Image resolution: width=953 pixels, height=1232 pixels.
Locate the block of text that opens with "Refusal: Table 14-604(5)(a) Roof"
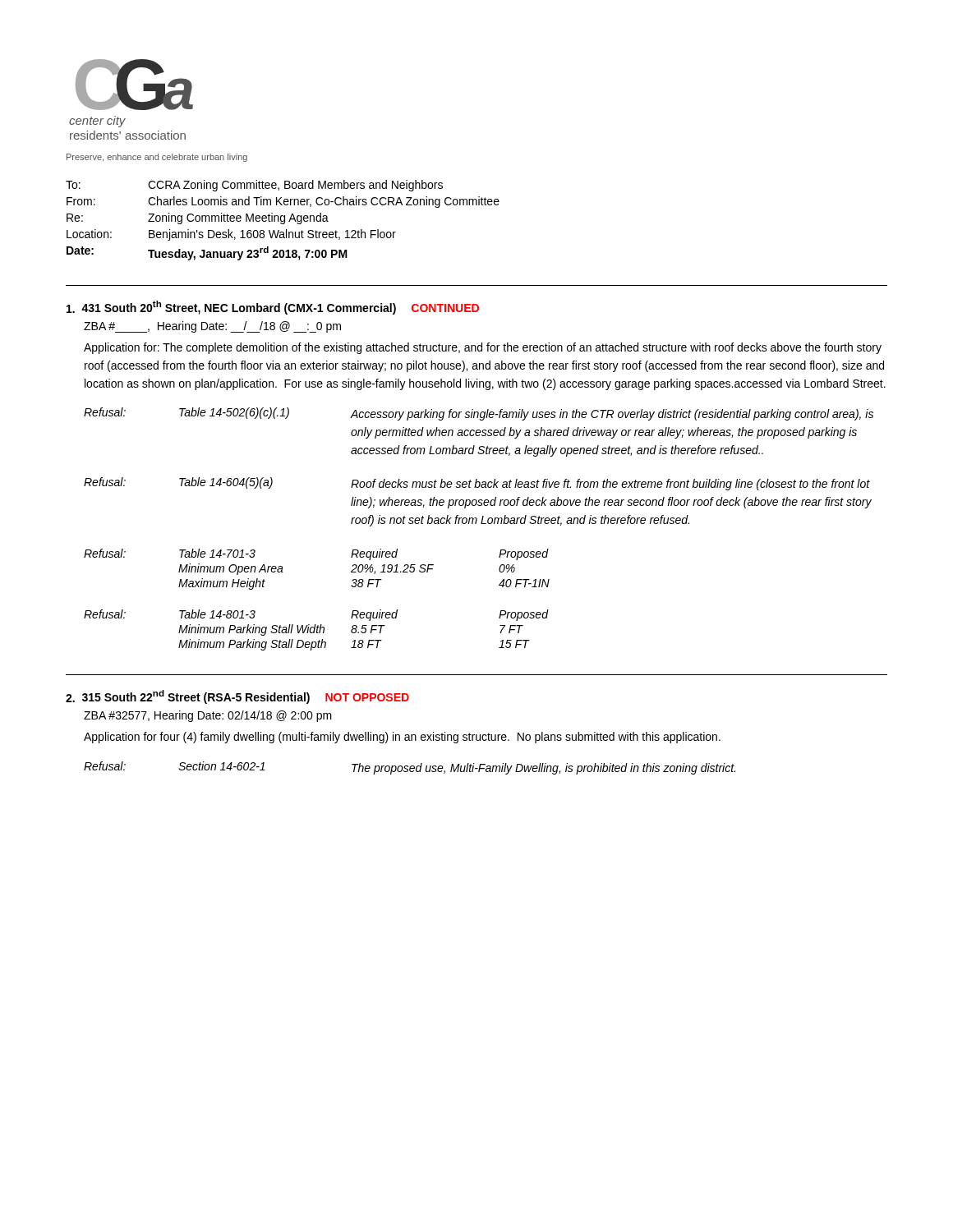pyautogui.click(x=486, y=503)
